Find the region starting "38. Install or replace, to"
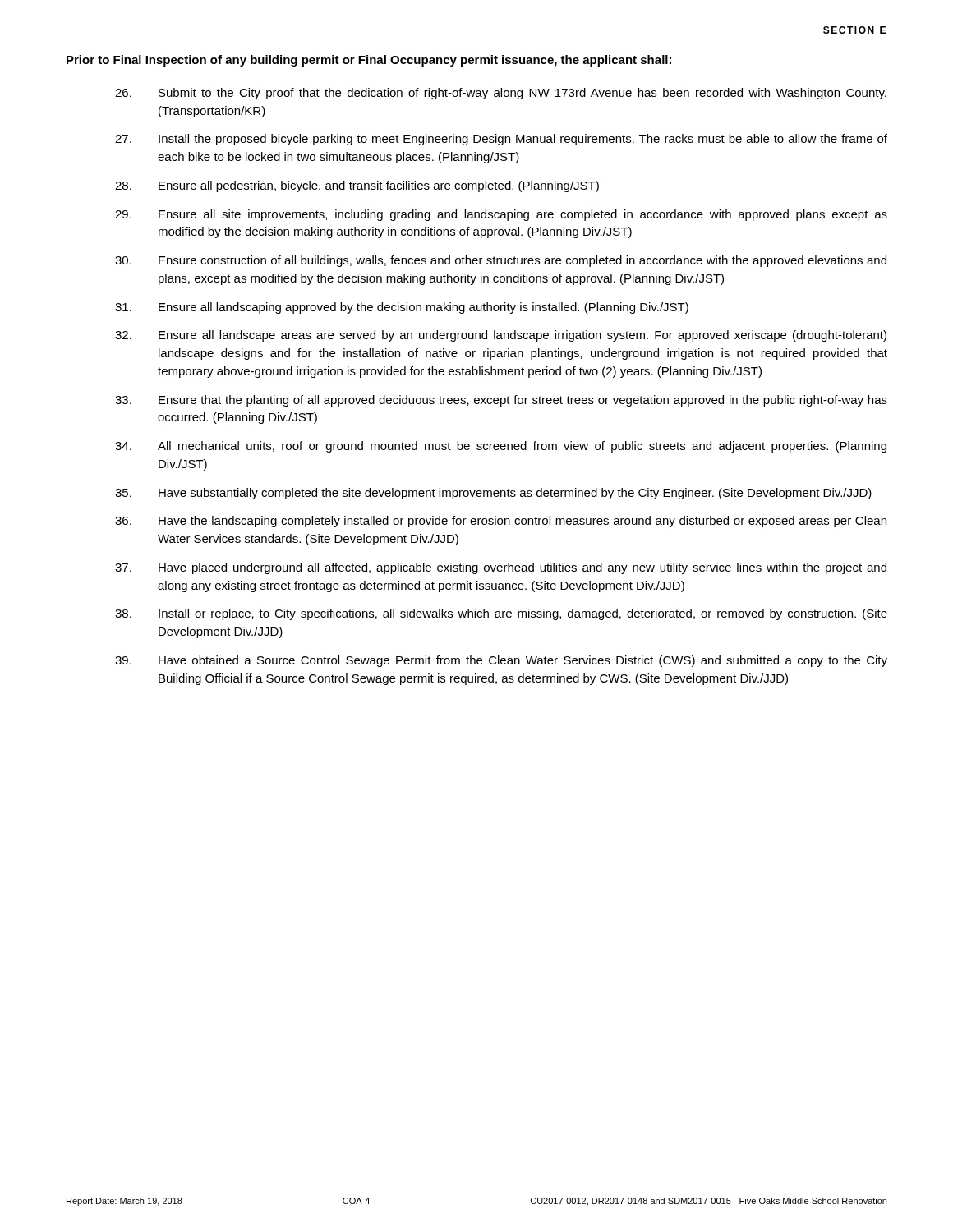This screenshot has width=953, height=1232. click(x=501, y=623)
